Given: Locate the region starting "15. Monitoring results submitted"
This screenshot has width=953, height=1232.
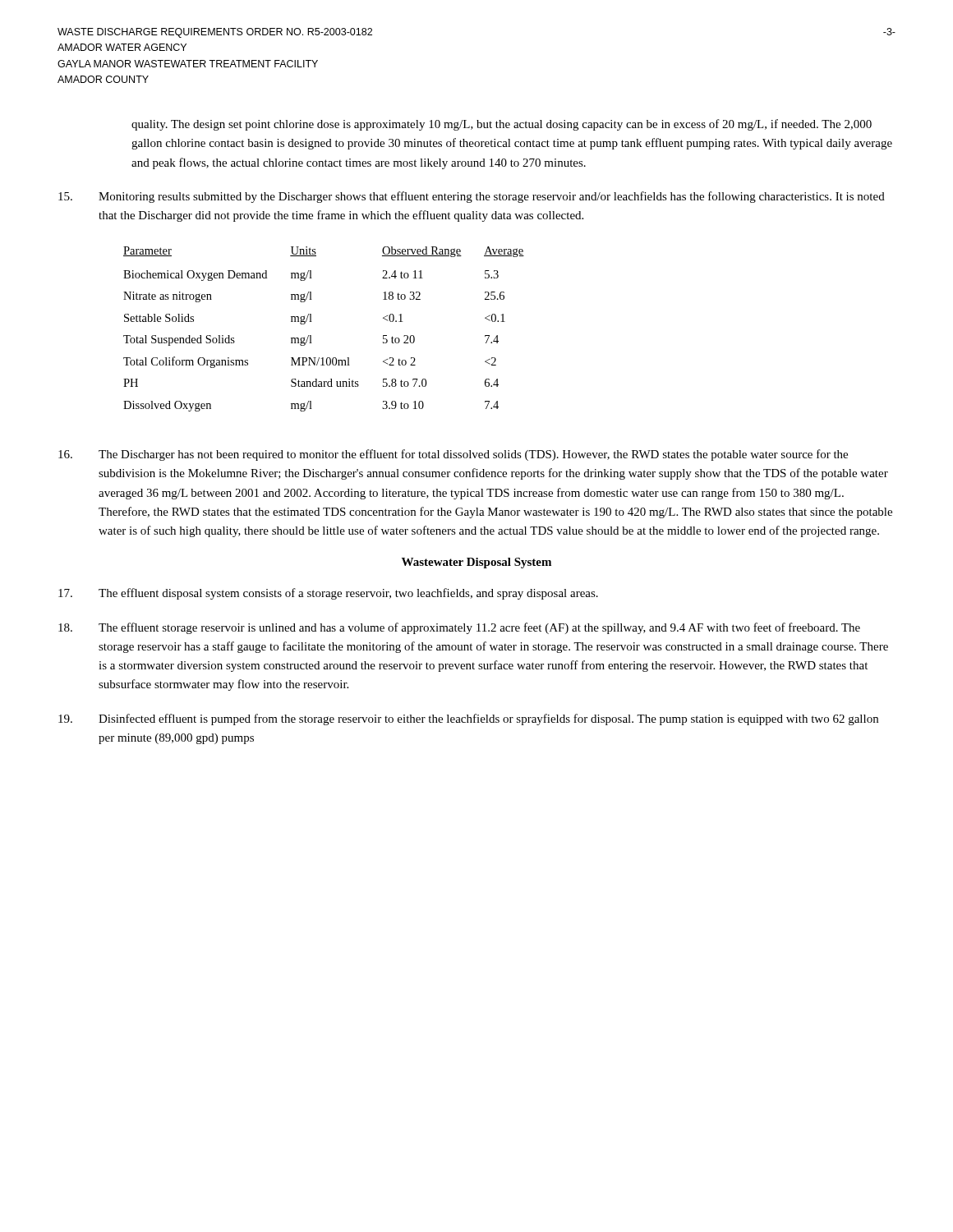Looking at the screenshot, I should pos(476,309).
